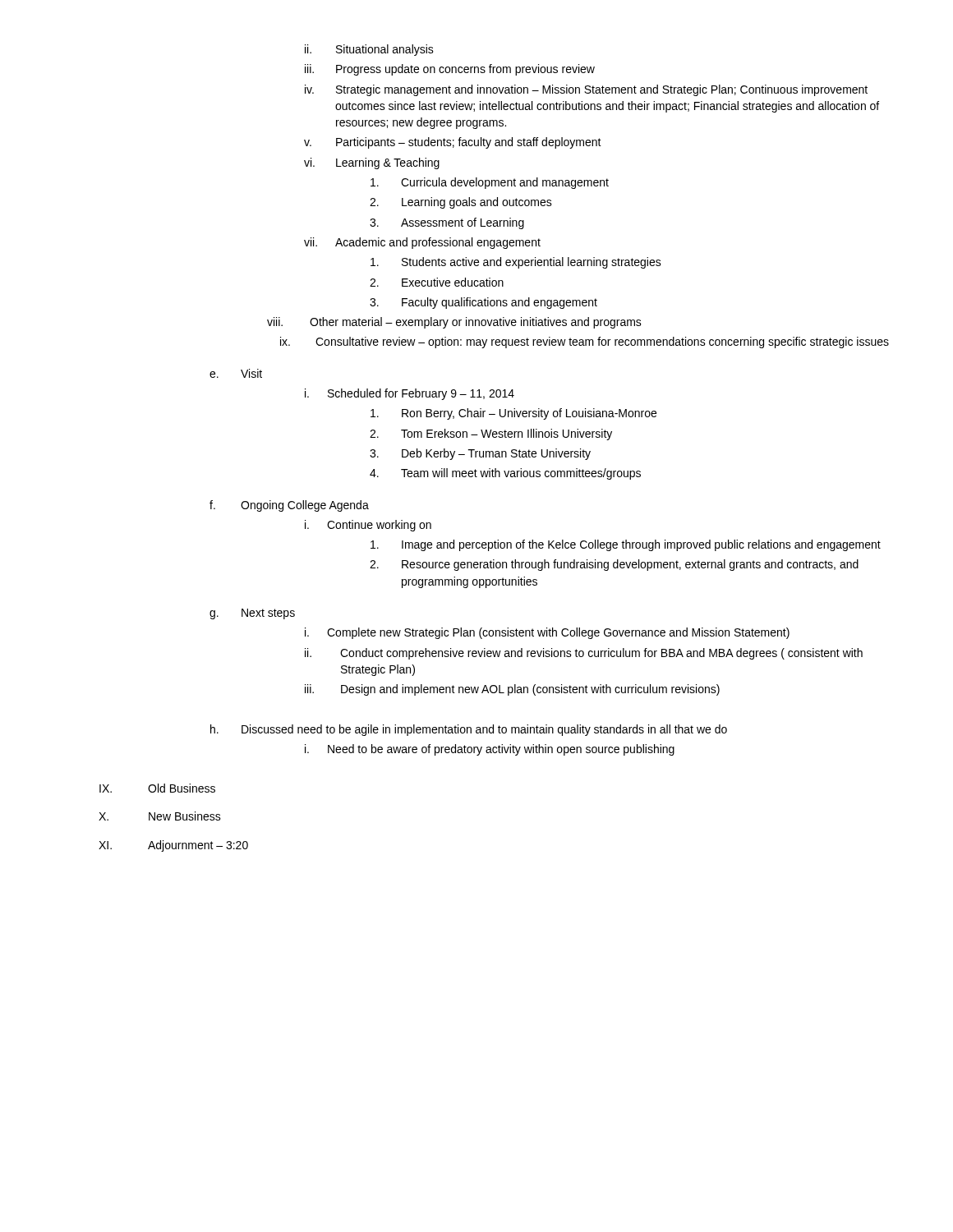The width and height of the screenshot is (953, 1232).
Task: Click on the list item with the text "g. Next steps"
Action: [252, 614]
